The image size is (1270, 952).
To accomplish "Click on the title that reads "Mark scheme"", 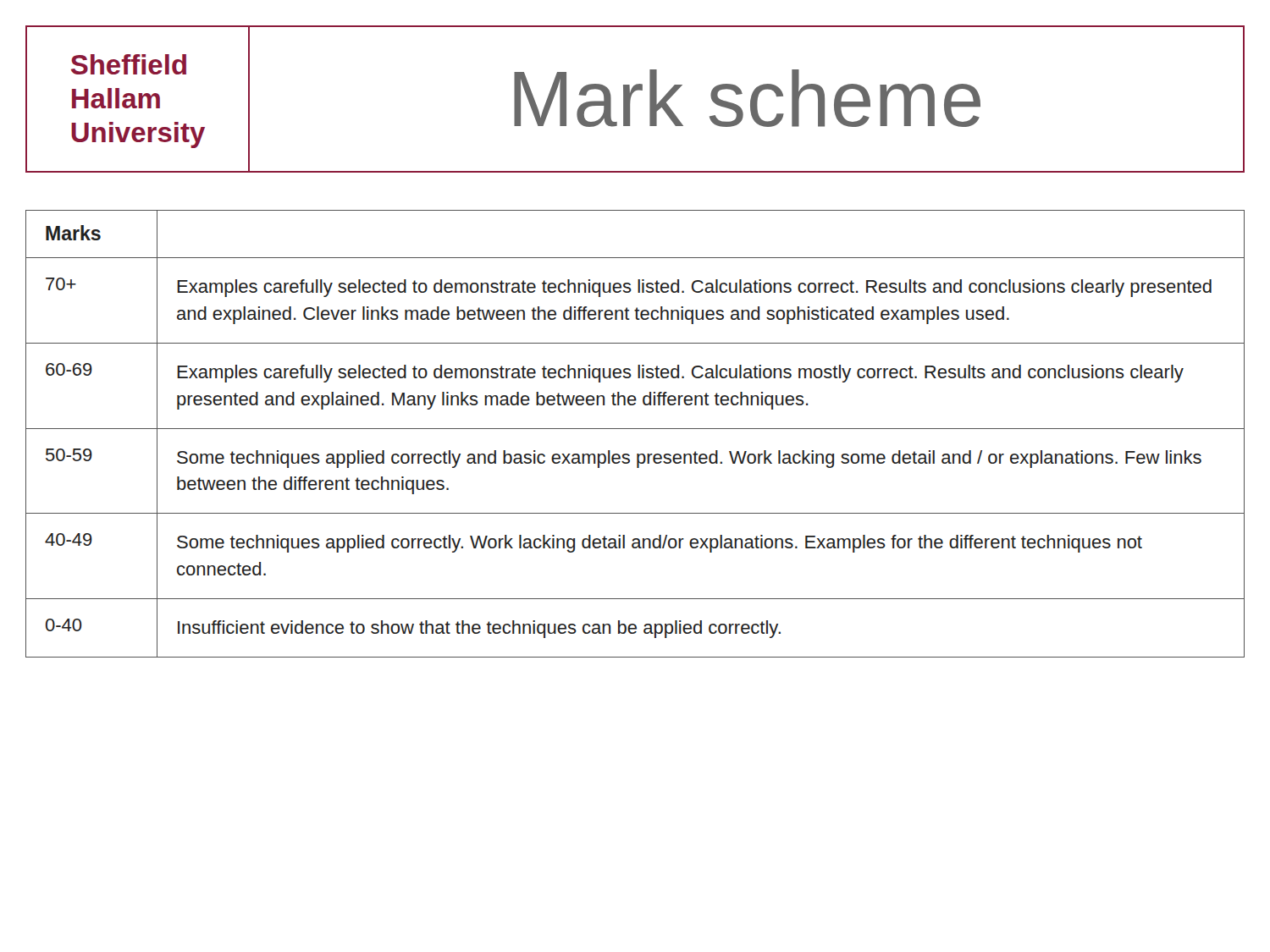I will [746, 99].
